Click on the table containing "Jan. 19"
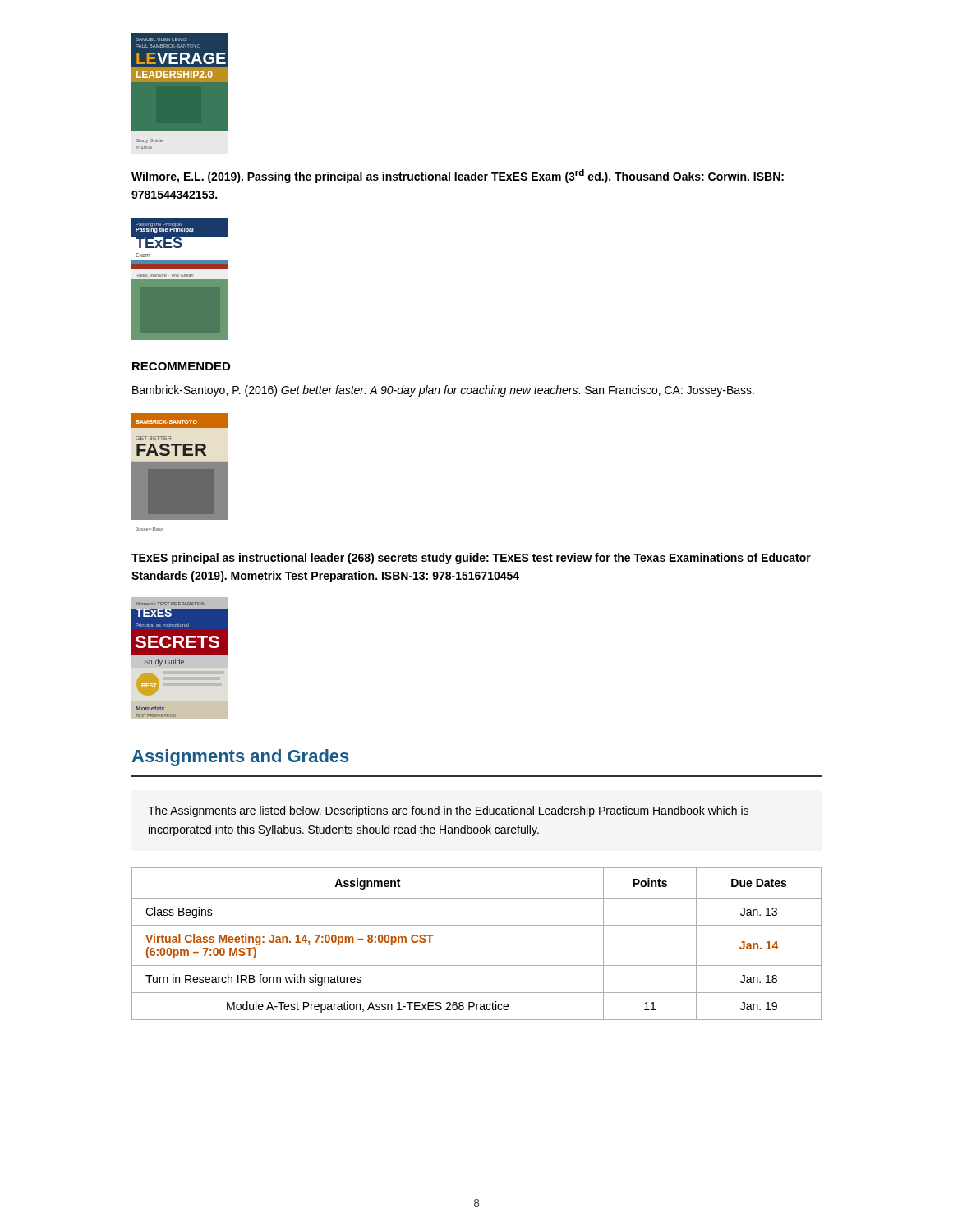Viewport: 953px width, 1232px height. click(476, 944)
